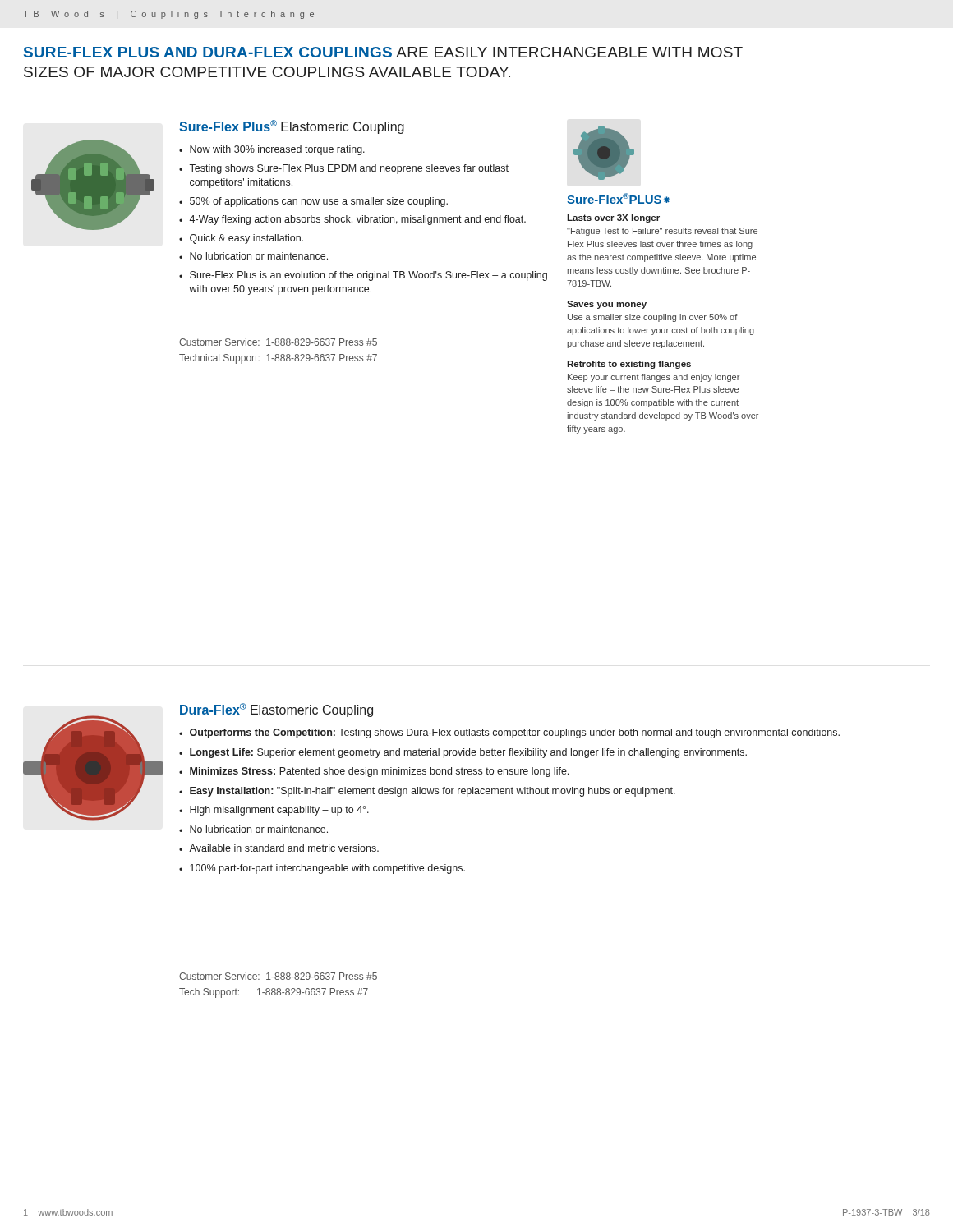The height and width of the screenshot is (1232, 953).
Task: Locate the section header with the text "Dura-Flex® Elastomeric Coupling"
Action: tap(276, 710)
